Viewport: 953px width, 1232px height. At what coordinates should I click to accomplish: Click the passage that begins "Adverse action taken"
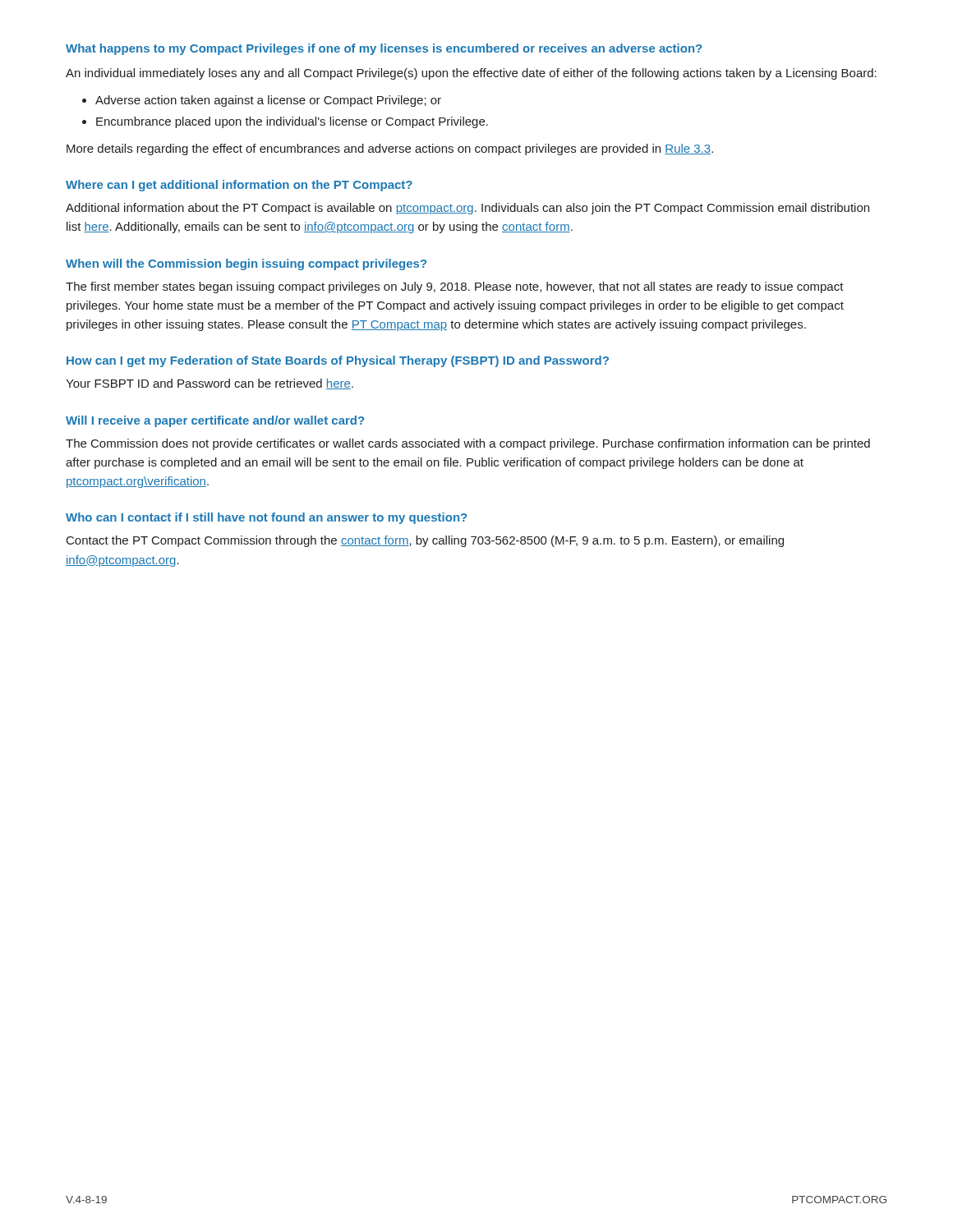click(x=268, y=100)
